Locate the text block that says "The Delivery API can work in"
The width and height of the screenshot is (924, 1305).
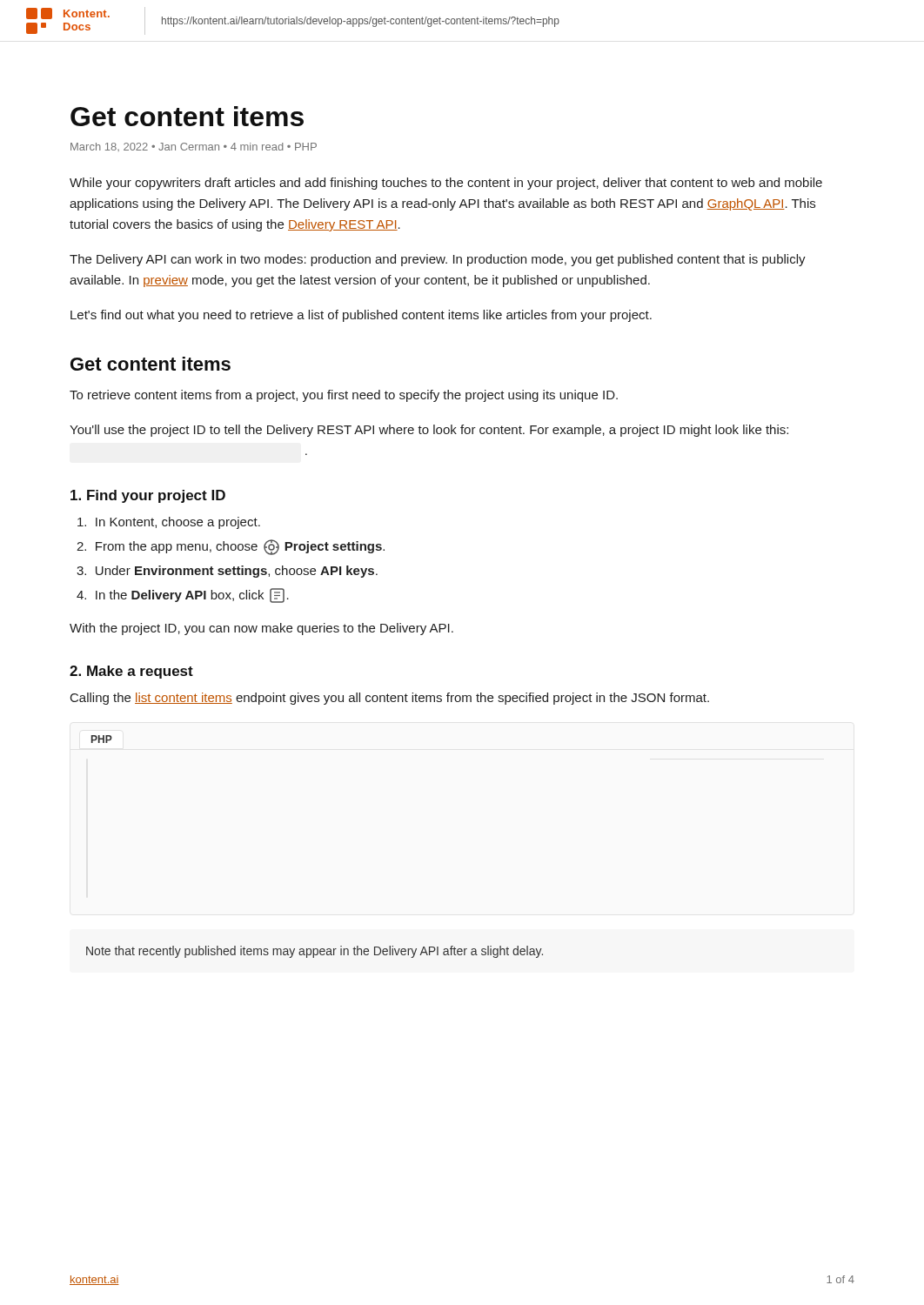437,269
